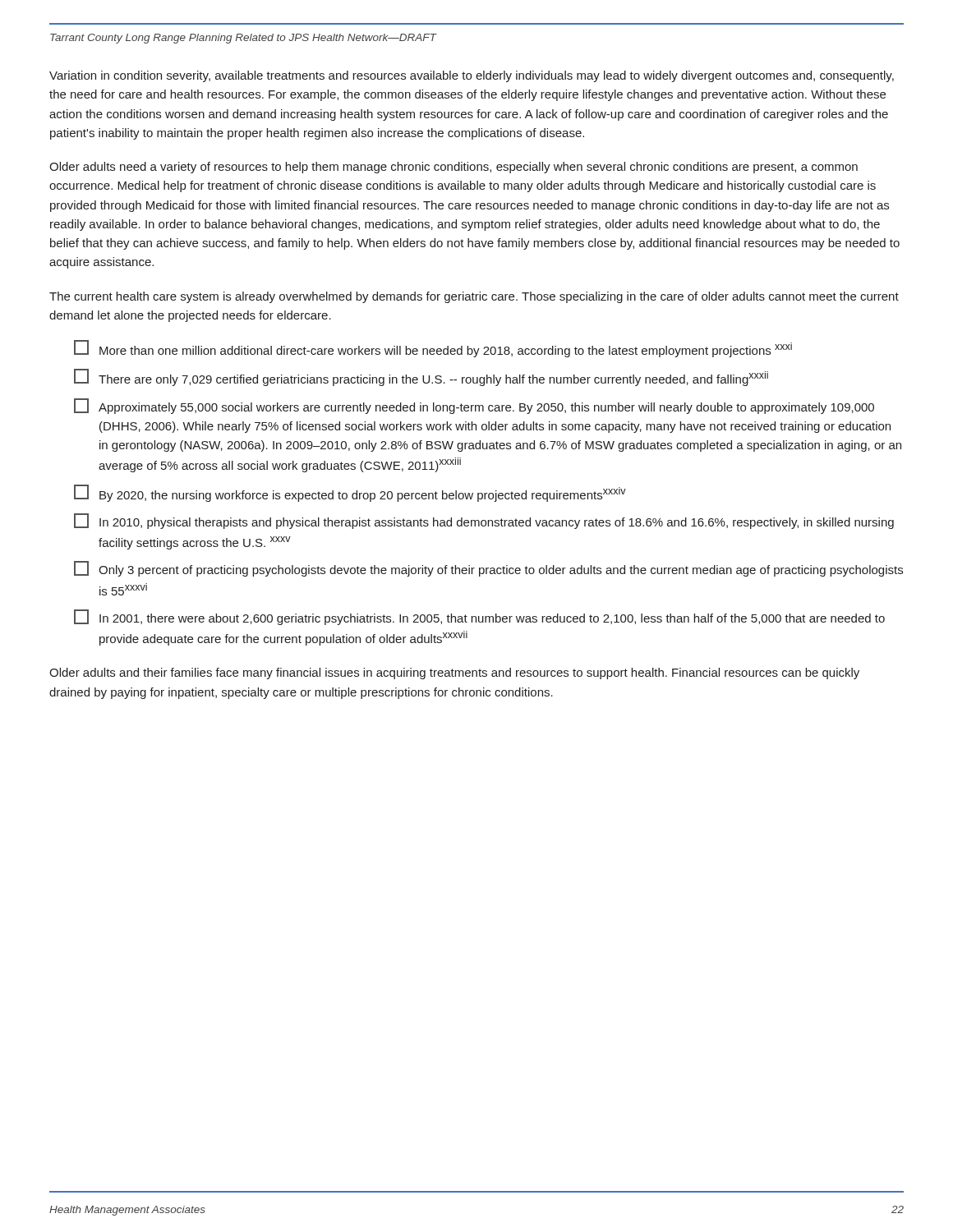Viewport: 953px width, 1232px height.
Task: Find the region starting "In 2001, there were about 2,600 geriatric"
Action: click(x=489, y=628)
